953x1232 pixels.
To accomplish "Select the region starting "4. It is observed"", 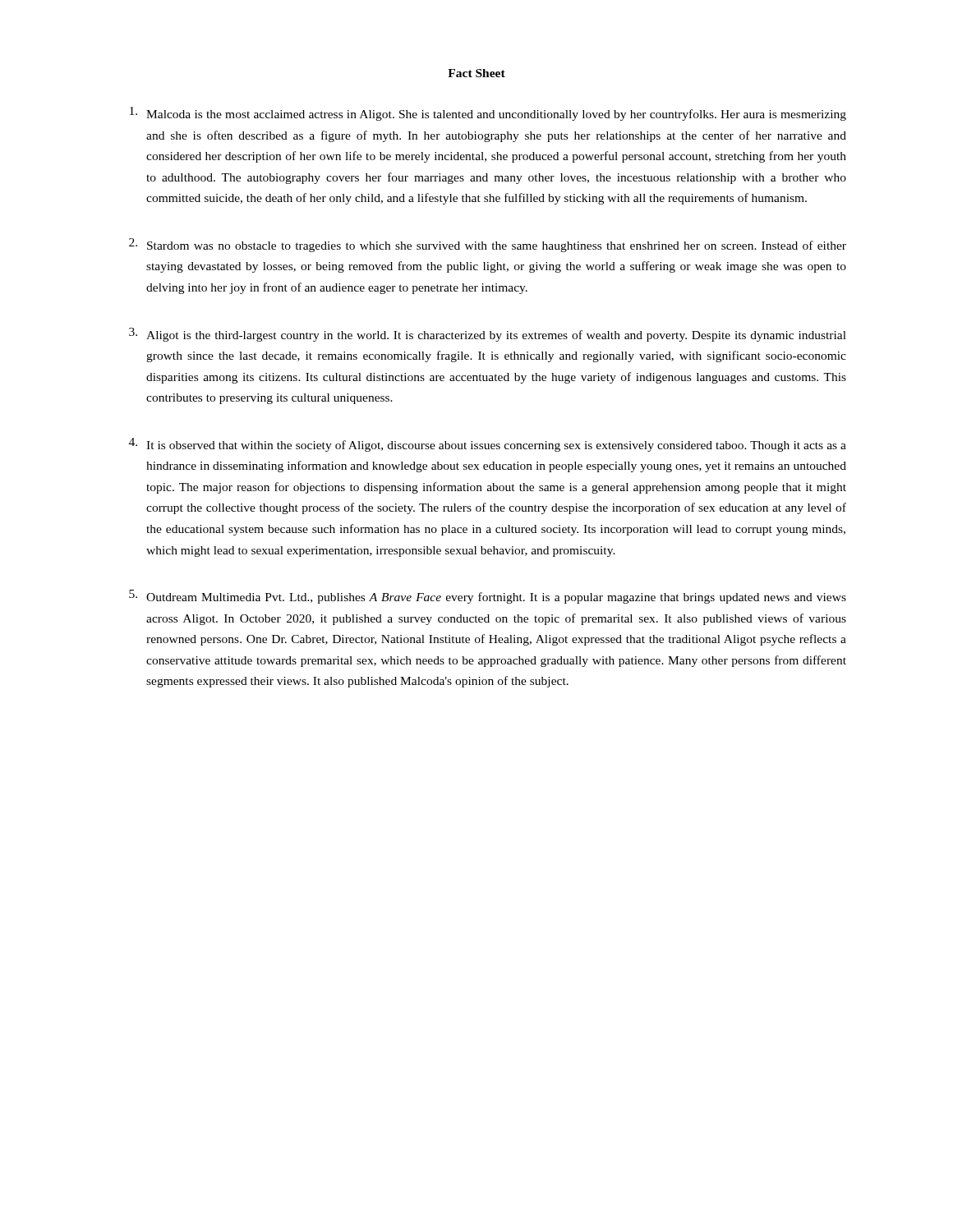I will (x=476, y=497).
